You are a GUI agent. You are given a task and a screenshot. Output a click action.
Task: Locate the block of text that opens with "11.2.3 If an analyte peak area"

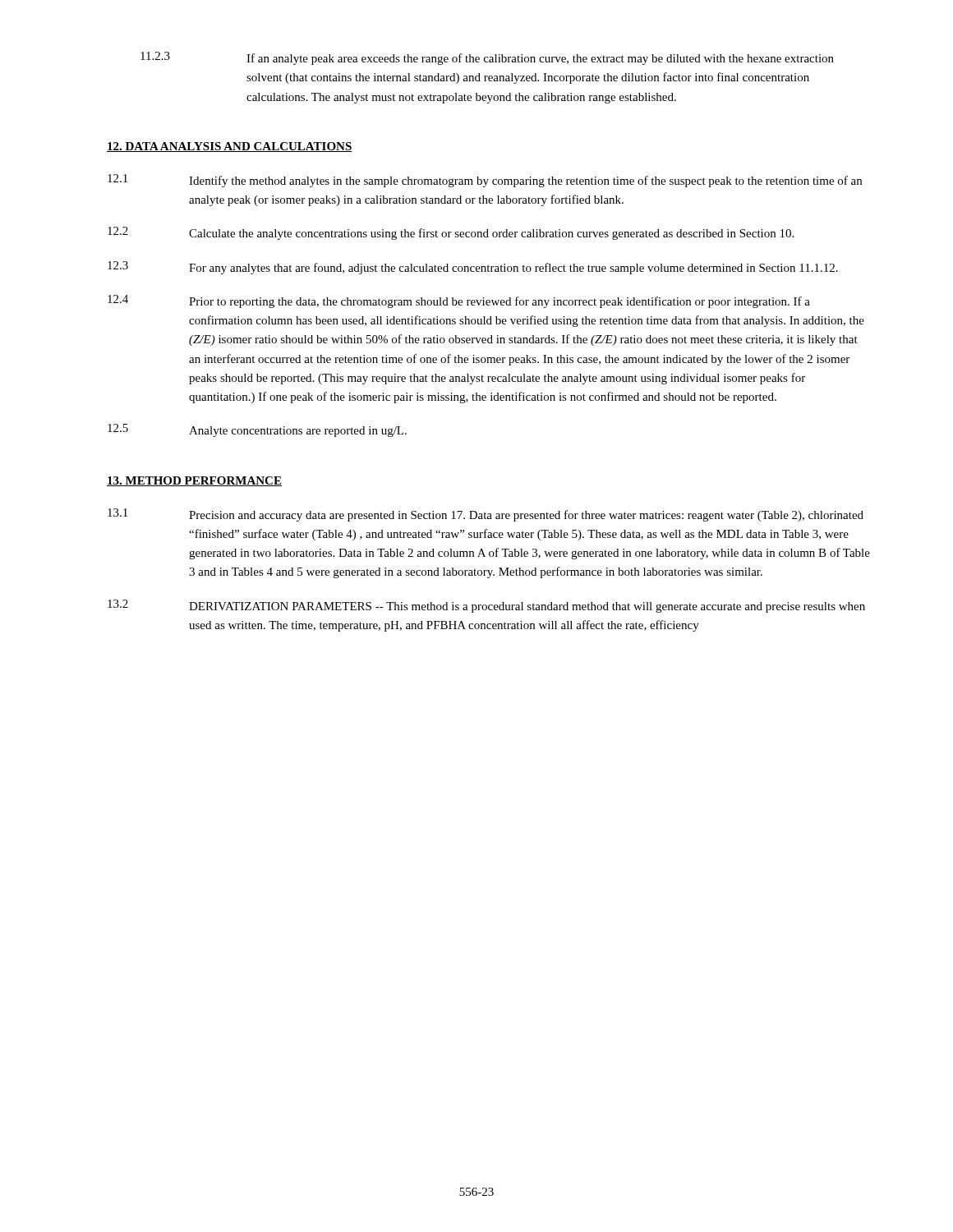pos(489,78)
